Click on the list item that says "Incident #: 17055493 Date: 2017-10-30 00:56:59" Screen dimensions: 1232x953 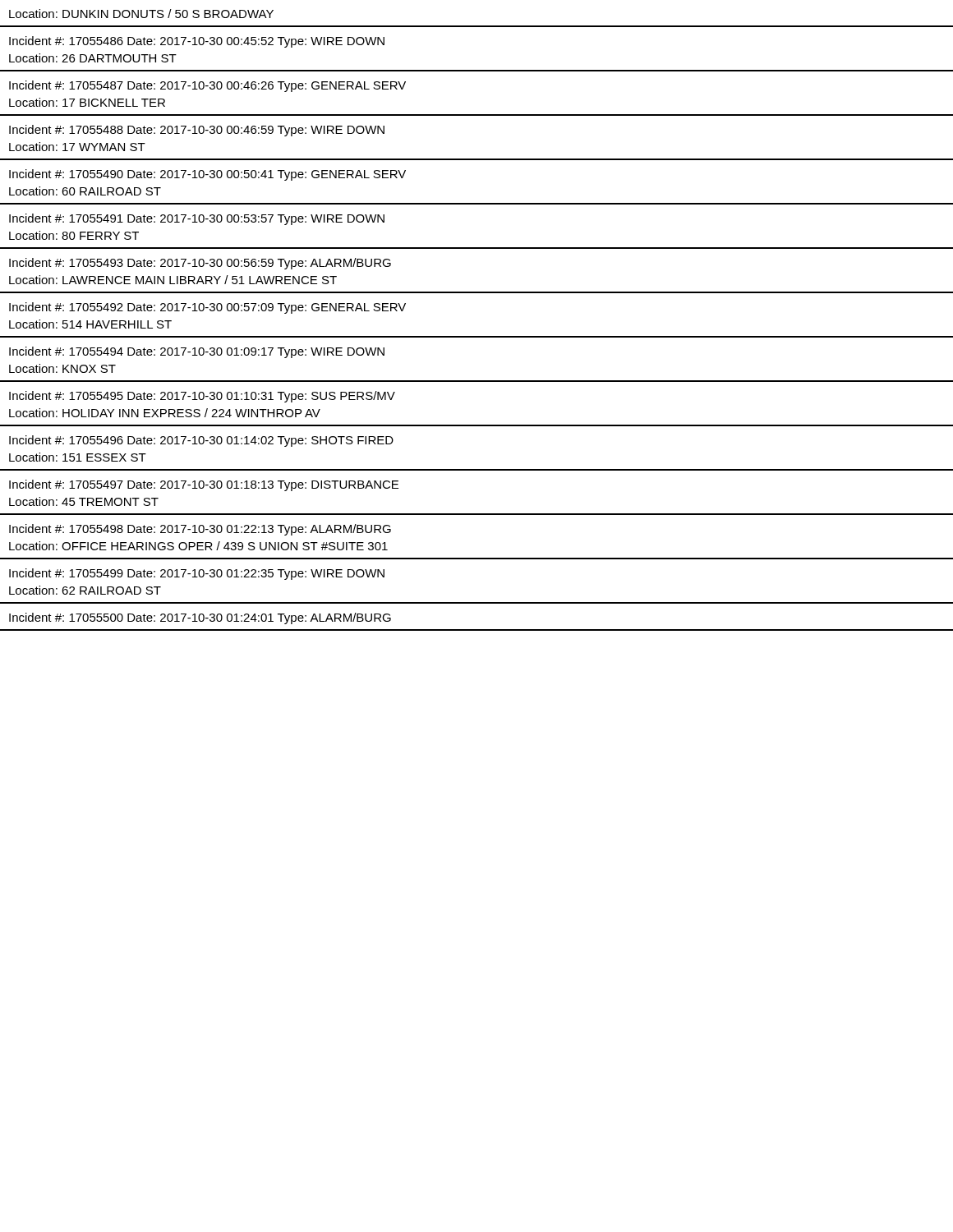pyautogui.click(x=200, y=264)
